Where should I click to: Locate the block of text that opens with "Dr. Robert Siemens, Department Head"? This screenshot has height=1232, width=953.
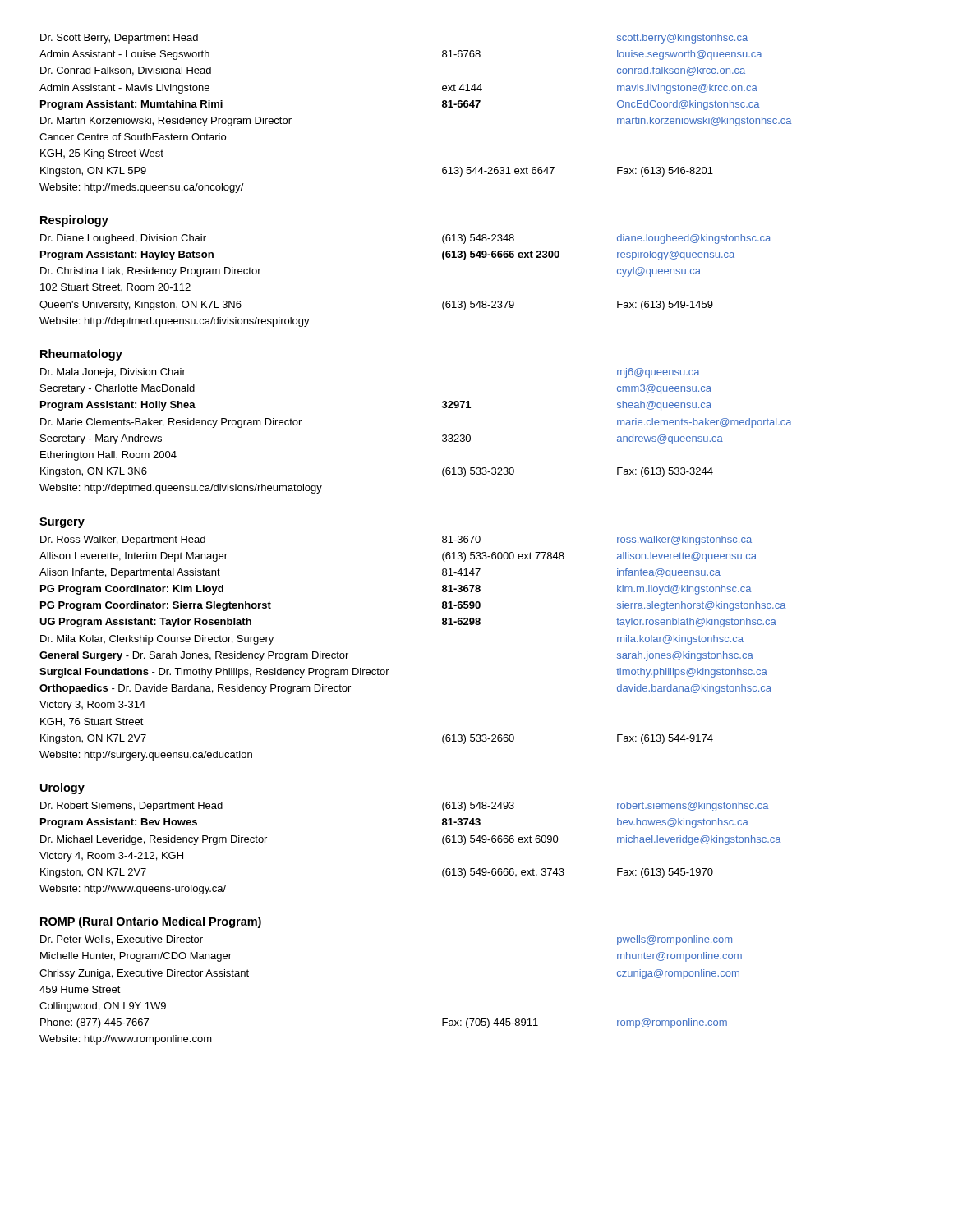pos(476,847)
